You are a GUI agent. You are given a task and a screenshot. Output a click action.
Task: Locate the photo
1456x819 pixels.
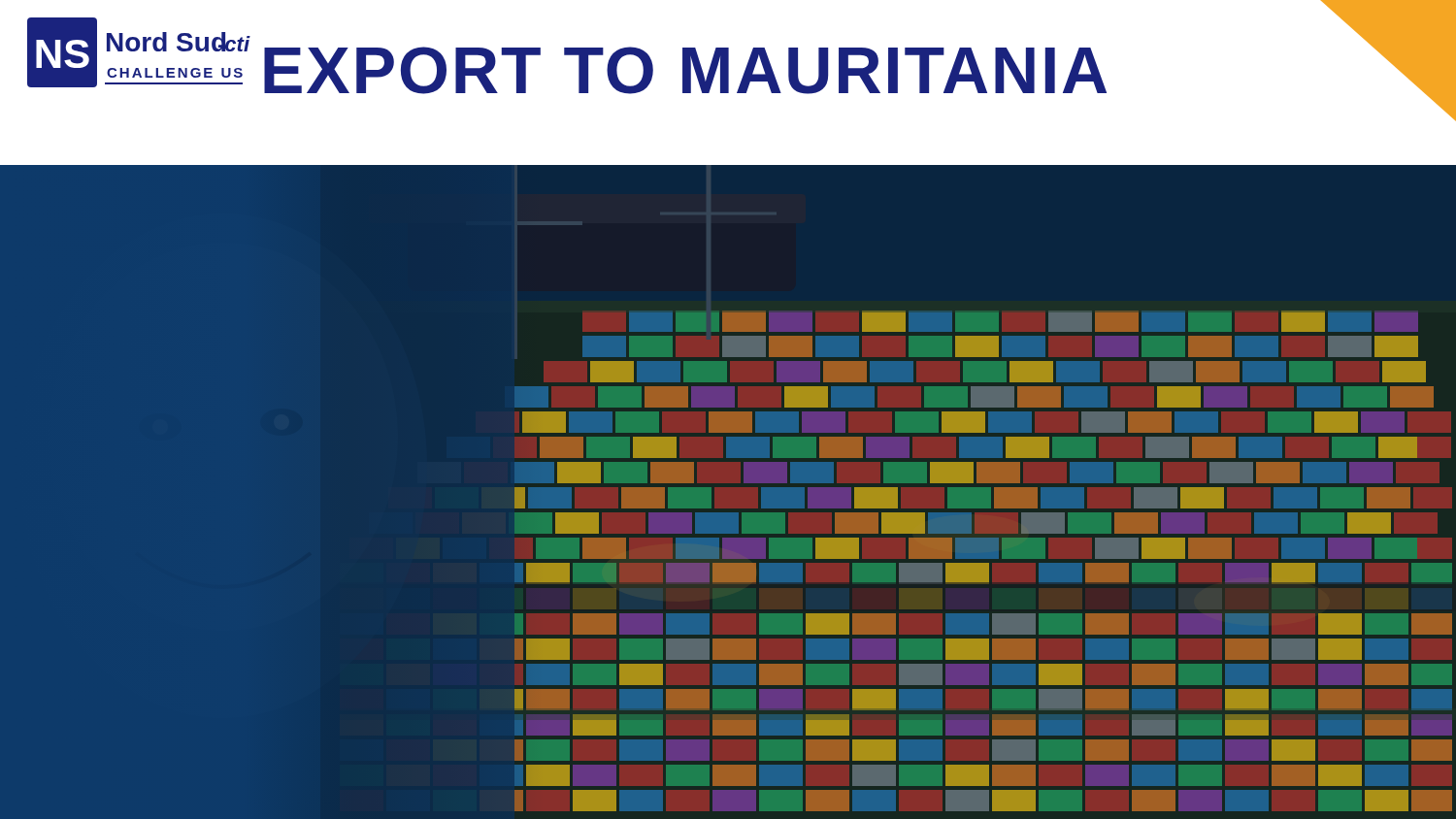pyautogui.click(x=728, y=492)
